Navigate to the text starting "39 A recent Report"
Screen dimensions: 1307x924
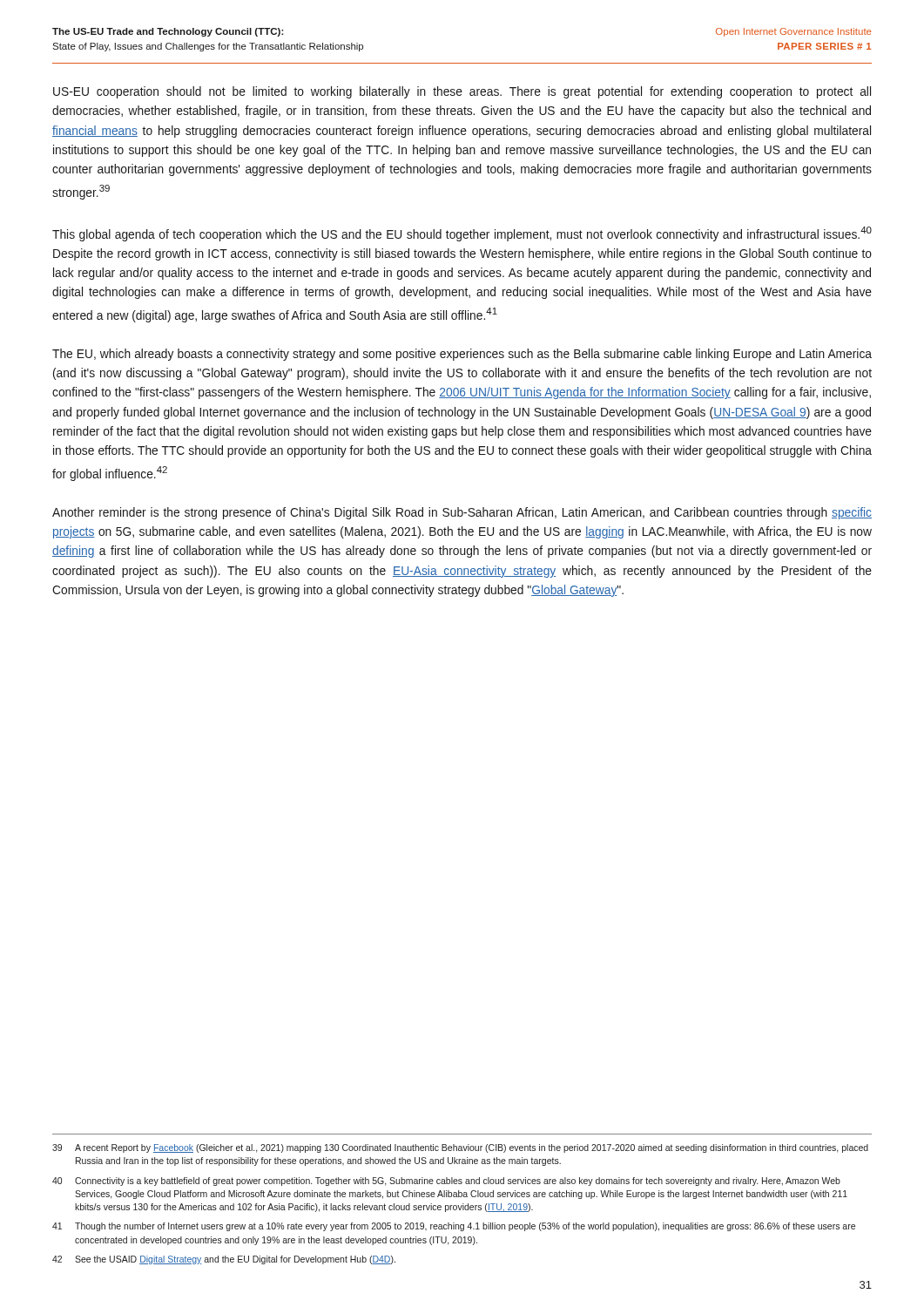click(x=462, y=1155)
